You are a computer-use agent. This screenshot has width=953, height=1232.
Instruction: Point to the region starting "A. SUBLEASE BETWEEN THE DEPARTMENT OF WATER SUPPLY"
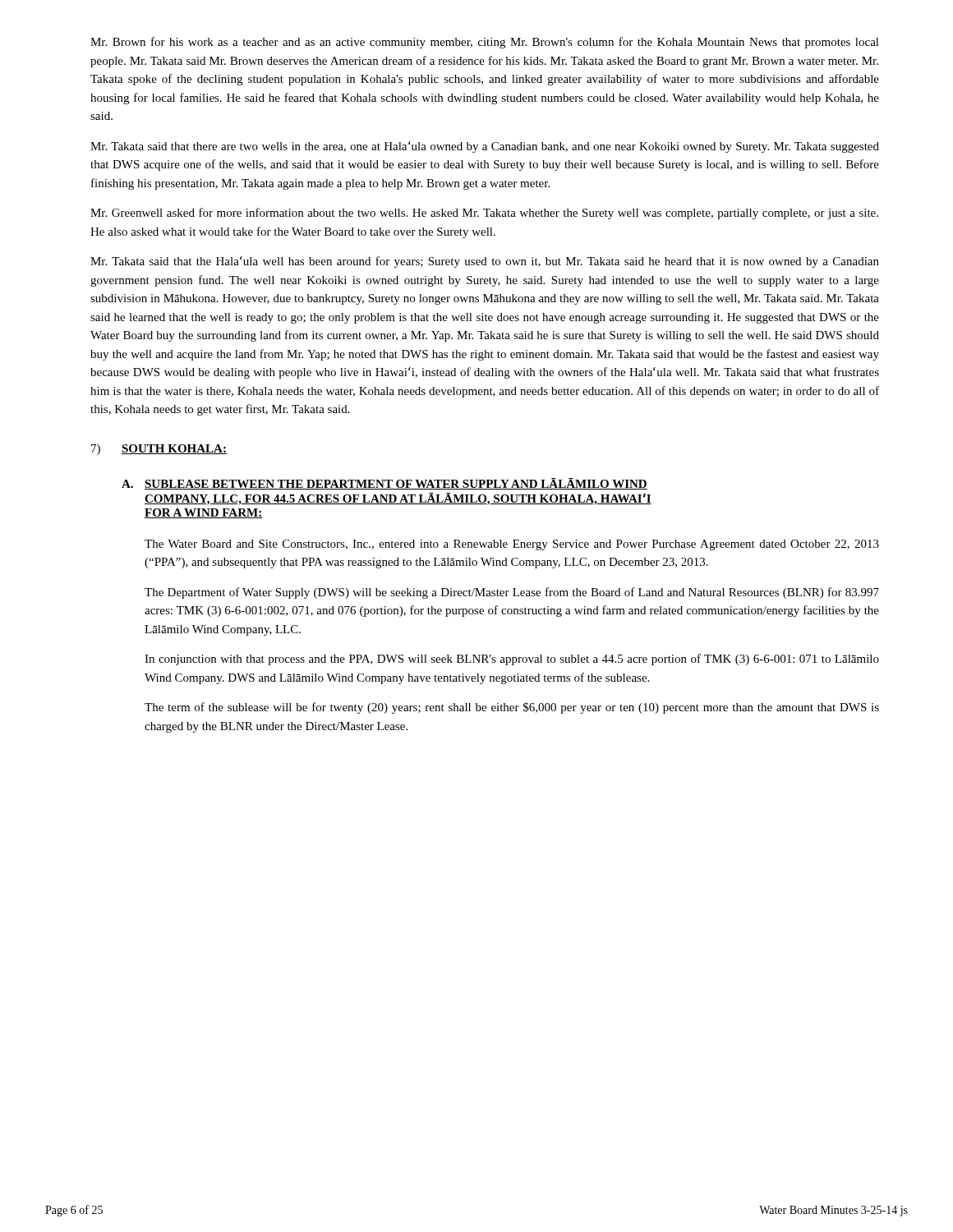click(x=386, y=498)
